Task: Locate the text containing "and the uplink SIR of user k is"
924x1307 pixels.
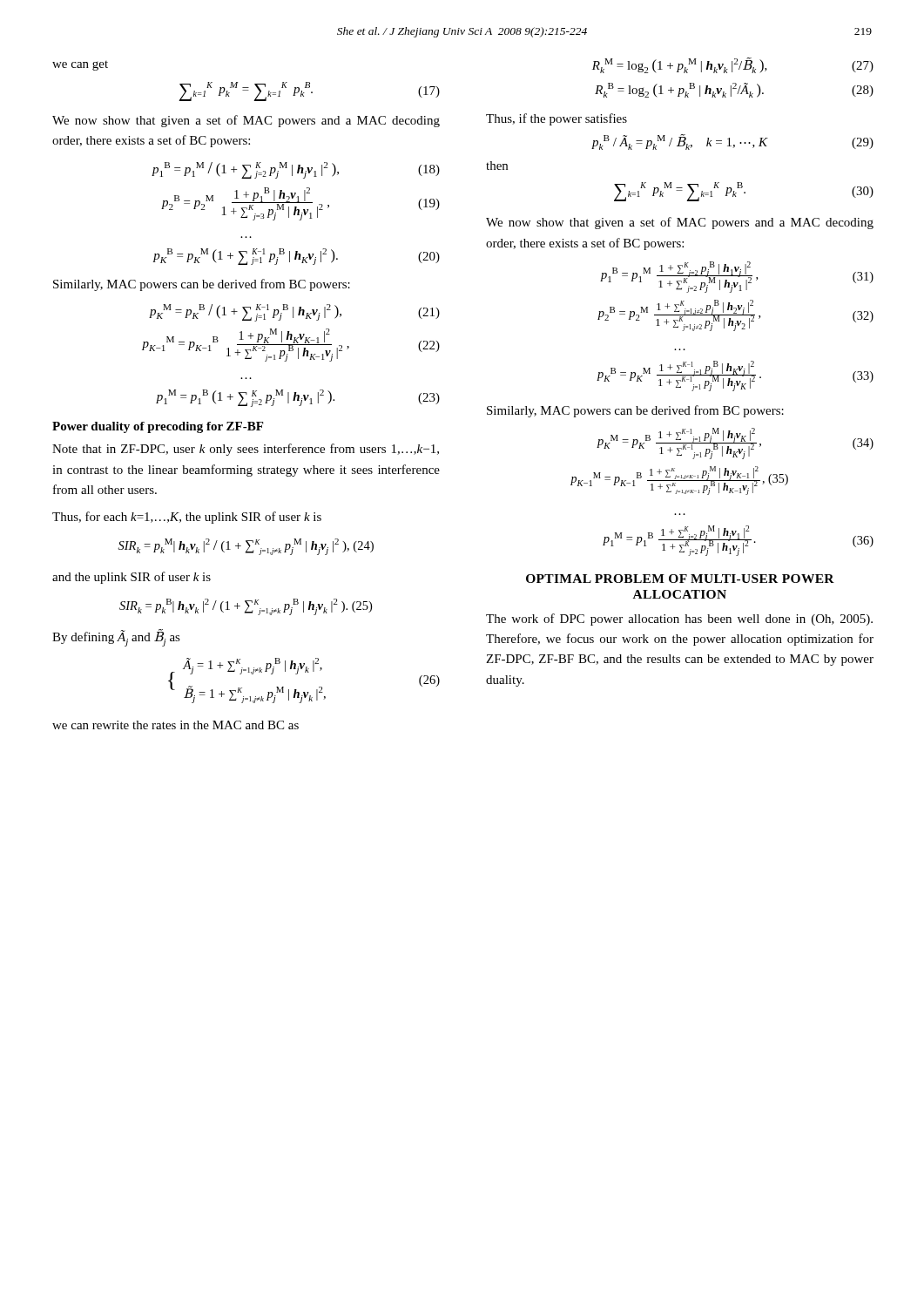Action: pyautogui.click(x=132, y=577)
